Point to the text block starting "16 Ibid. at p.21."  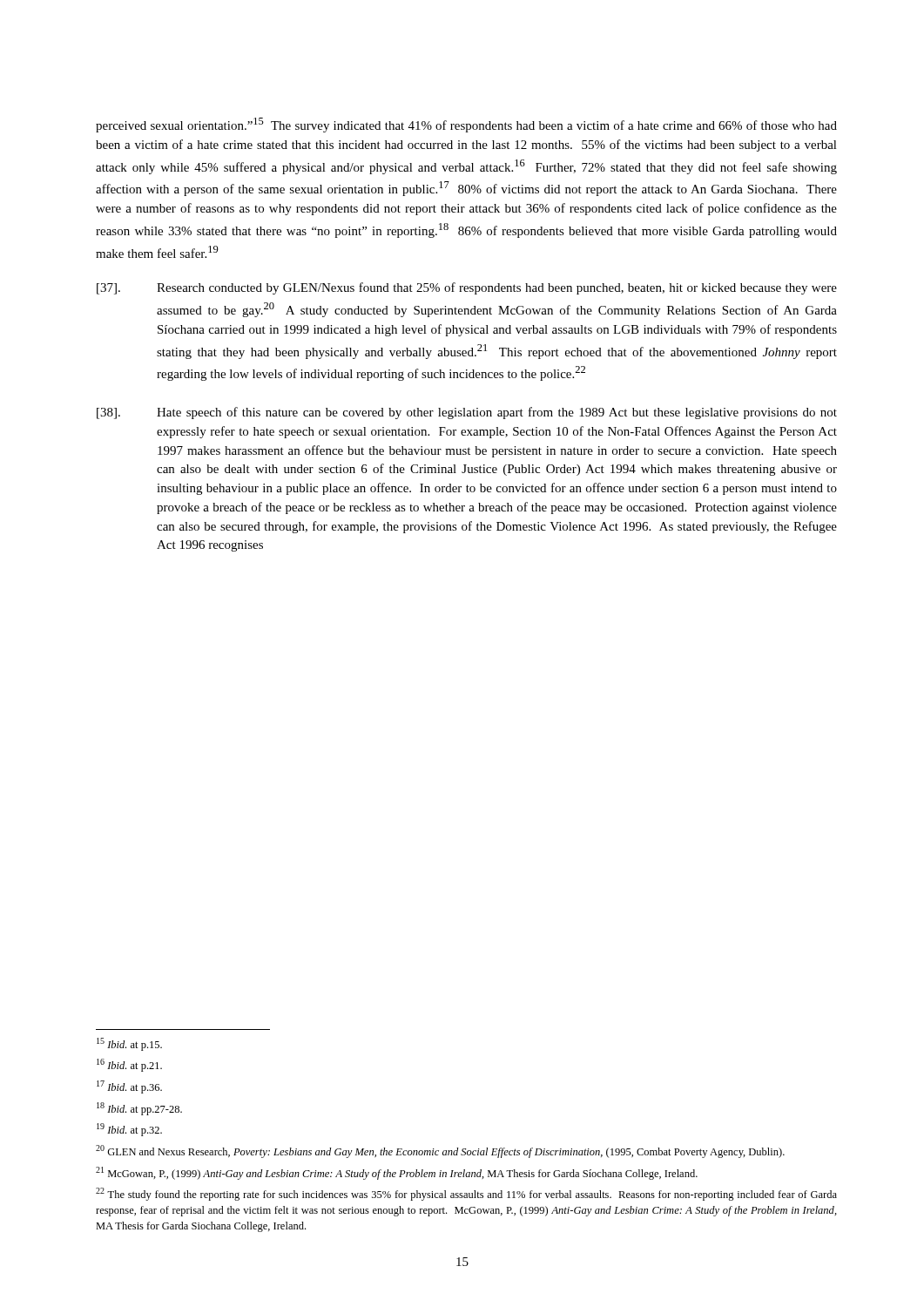(x=129, y=1065)
